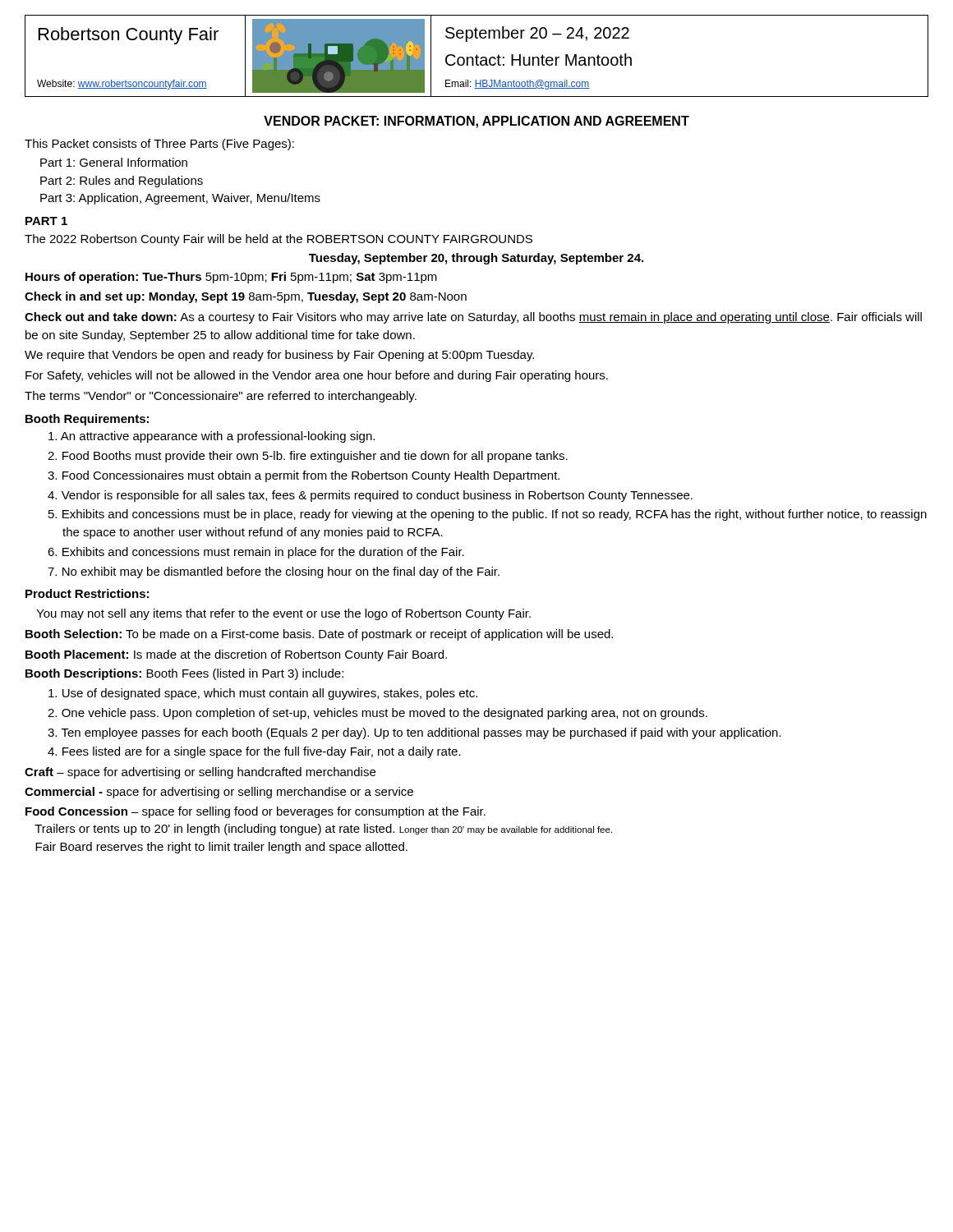Click on the block starting "We require that Vendors"
Screen dimensions: 1232x953
[x=280, y=355]
